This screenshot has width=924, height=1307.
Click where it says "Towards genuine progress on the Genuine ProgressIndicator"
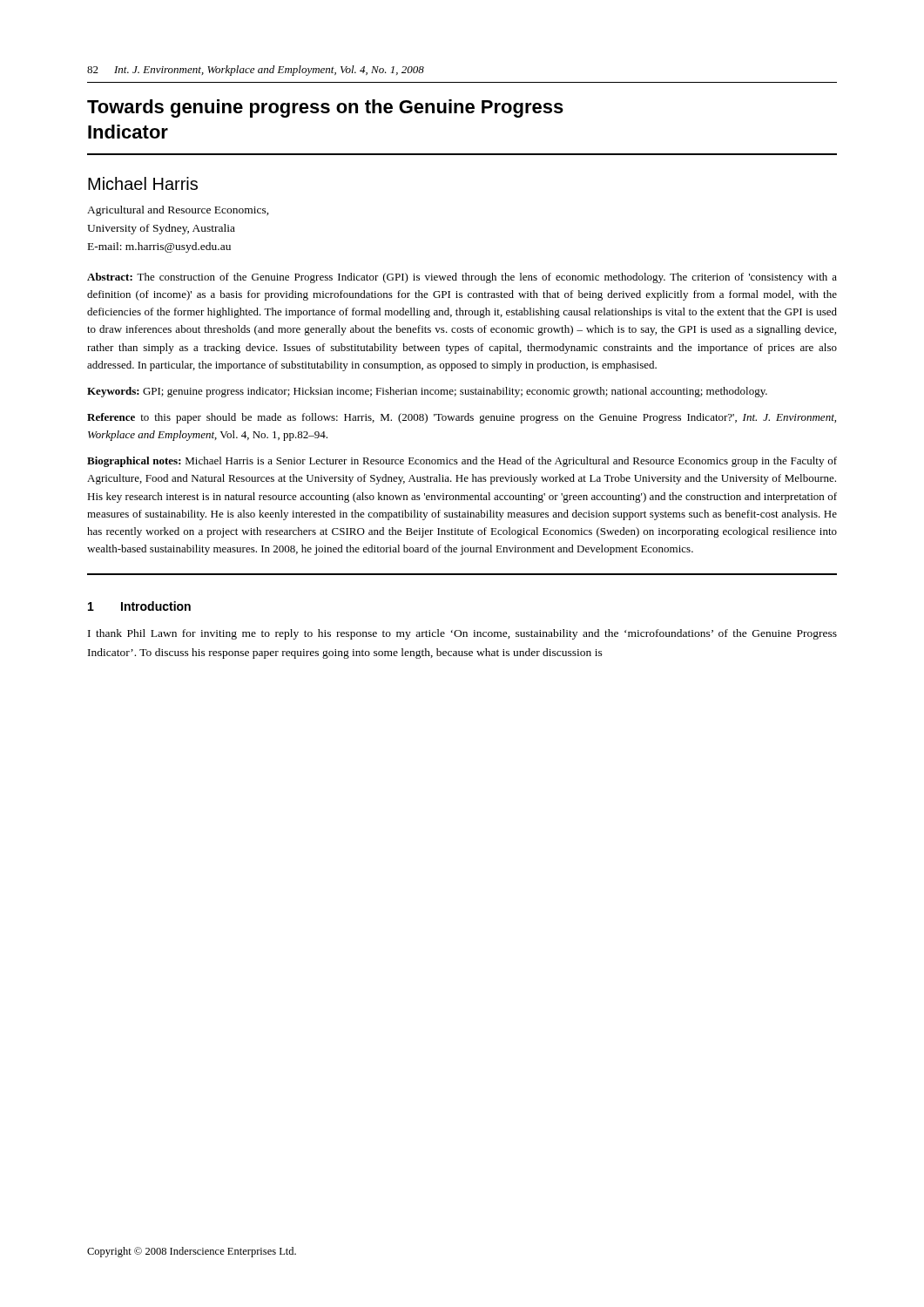coord(462,120)
